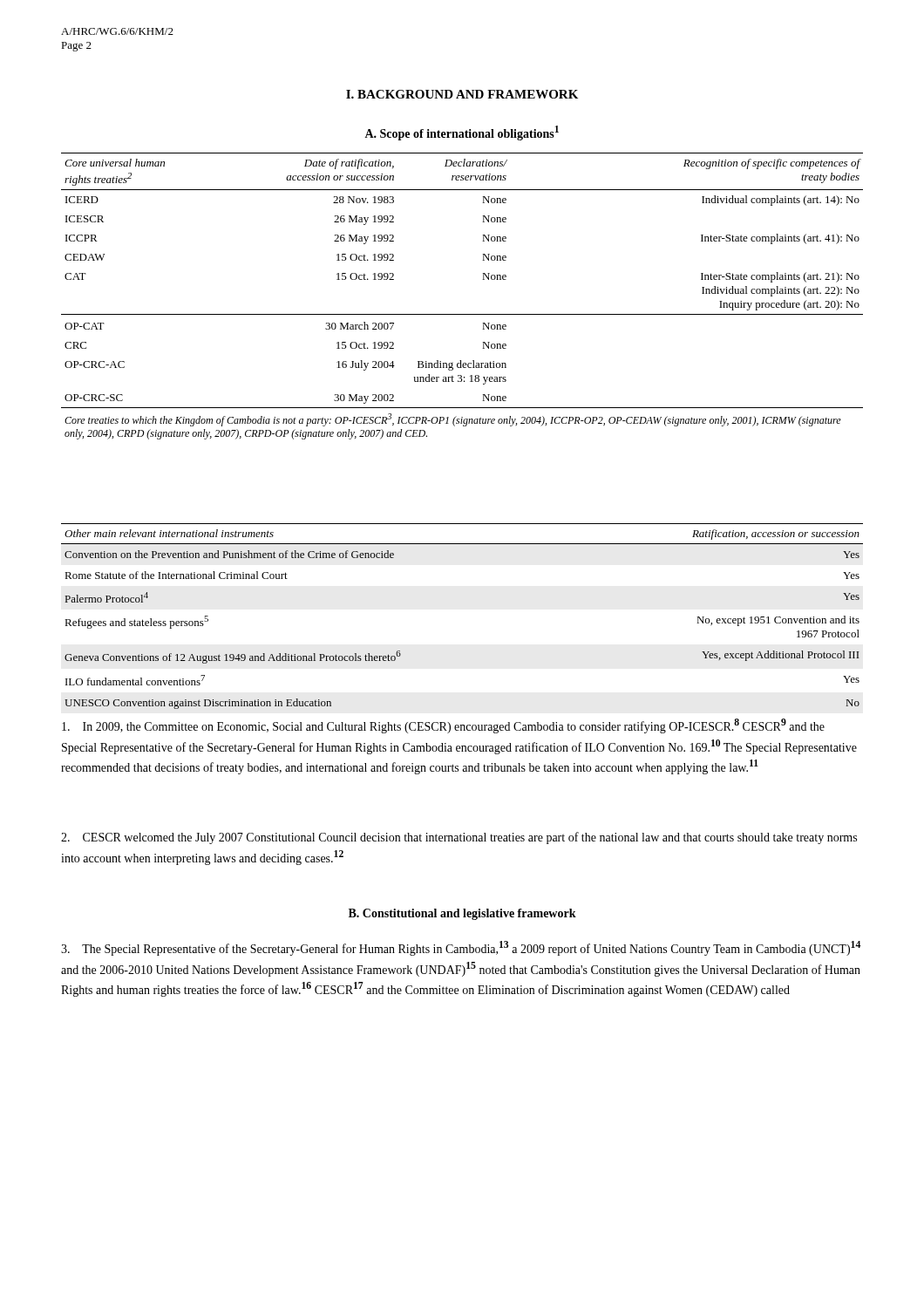Point to "I. BACKGROUND AND FRAMEWORK"
This screenshot has width=924, height=1308.
click(462, 95)
